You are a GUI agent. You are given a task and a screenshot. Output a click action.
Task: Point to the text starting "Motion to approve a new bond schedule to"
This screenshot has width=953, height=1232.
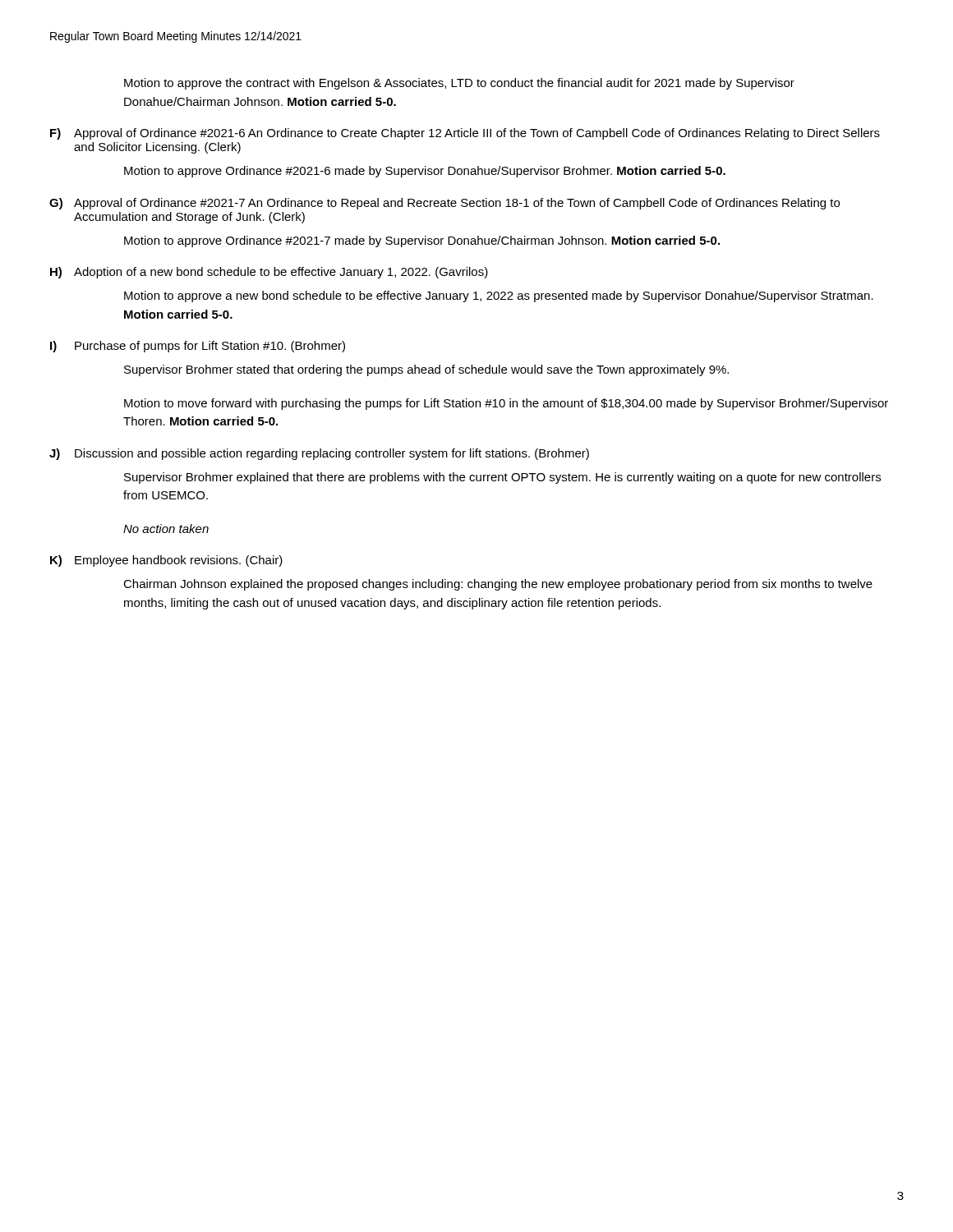coord(513,305)
